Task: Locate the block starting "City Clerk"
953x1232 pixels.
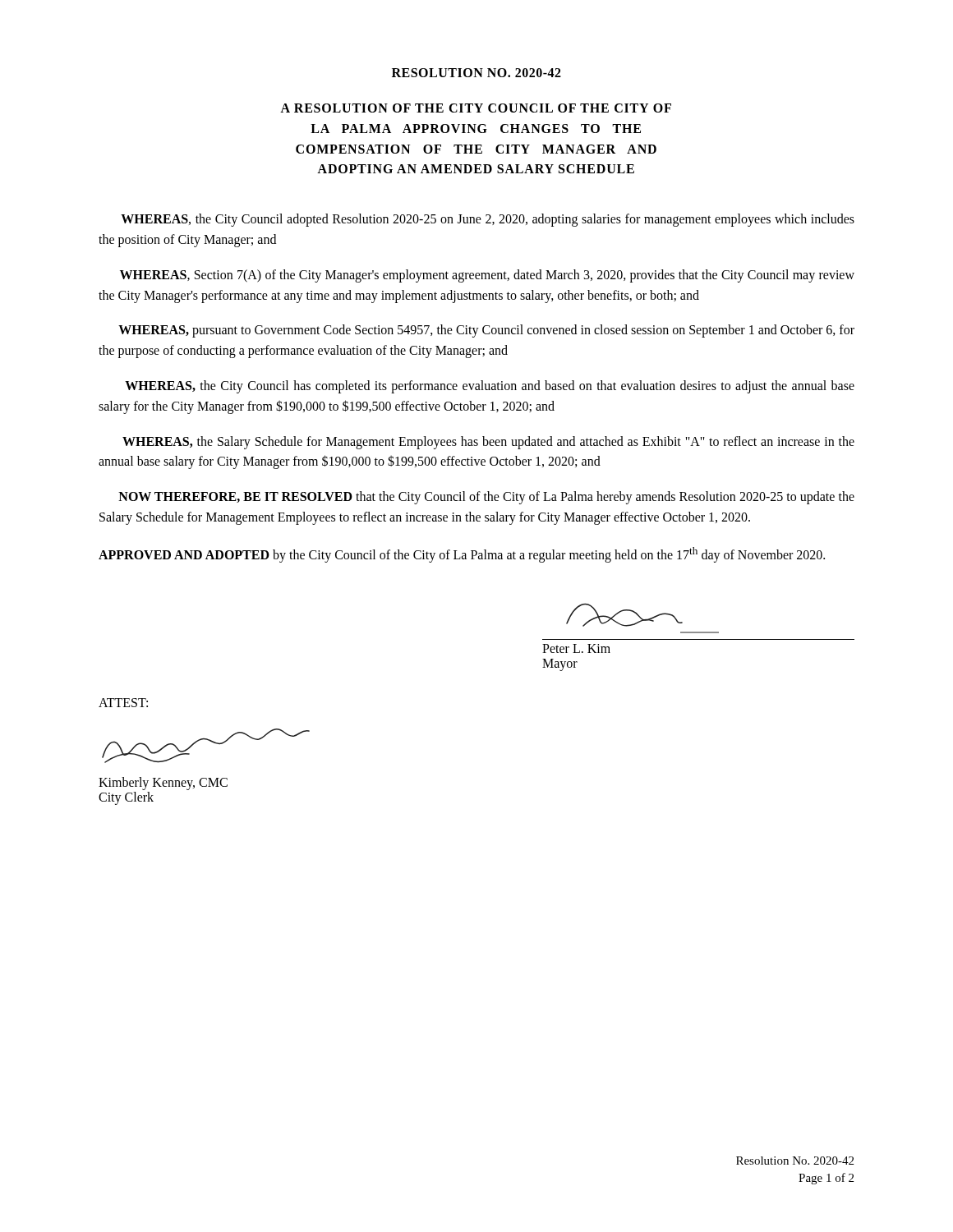Action: click(126, 797)
